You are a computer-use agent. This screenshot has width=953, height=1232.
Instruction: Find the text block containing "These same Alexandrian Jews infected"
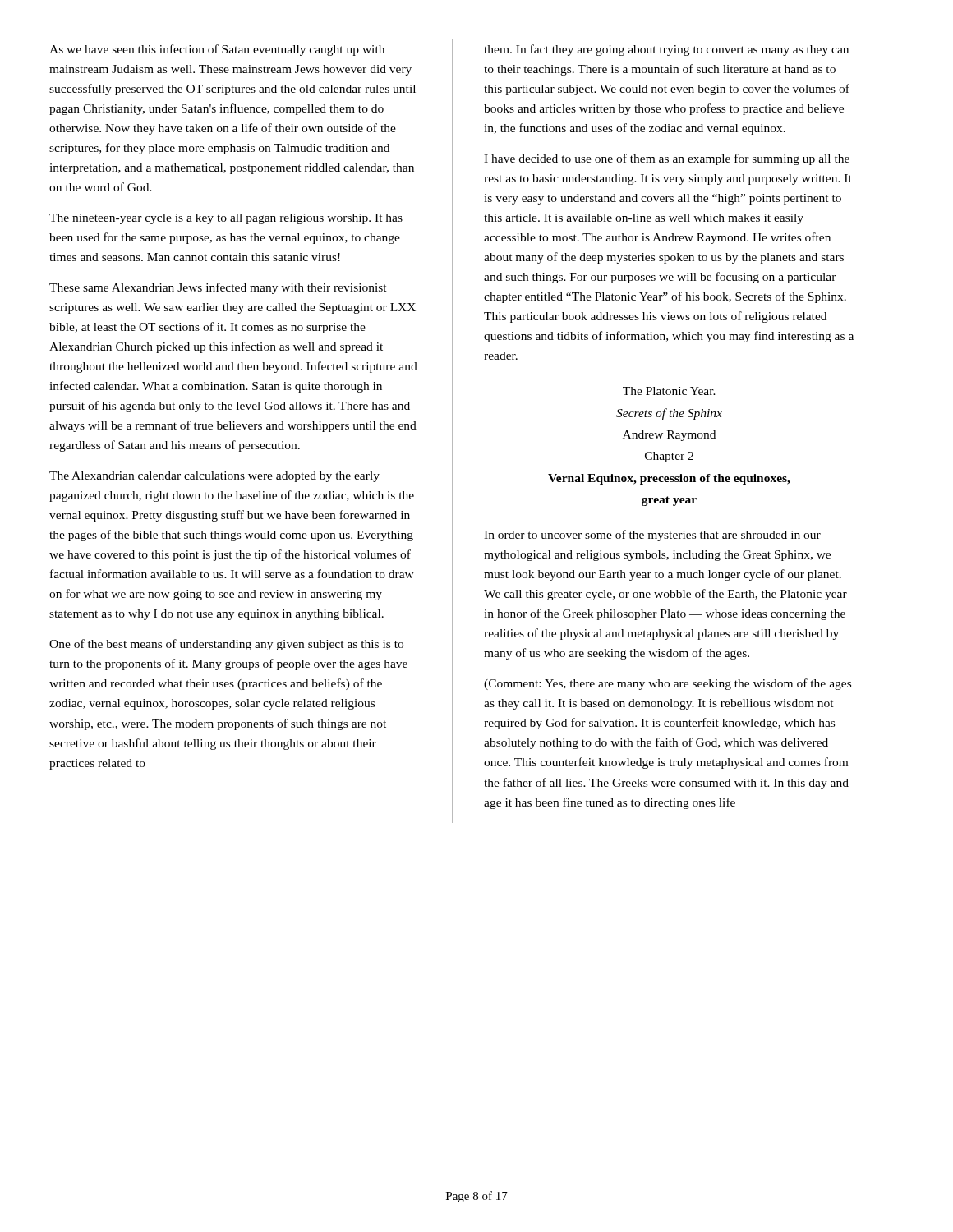pos(235,366)
